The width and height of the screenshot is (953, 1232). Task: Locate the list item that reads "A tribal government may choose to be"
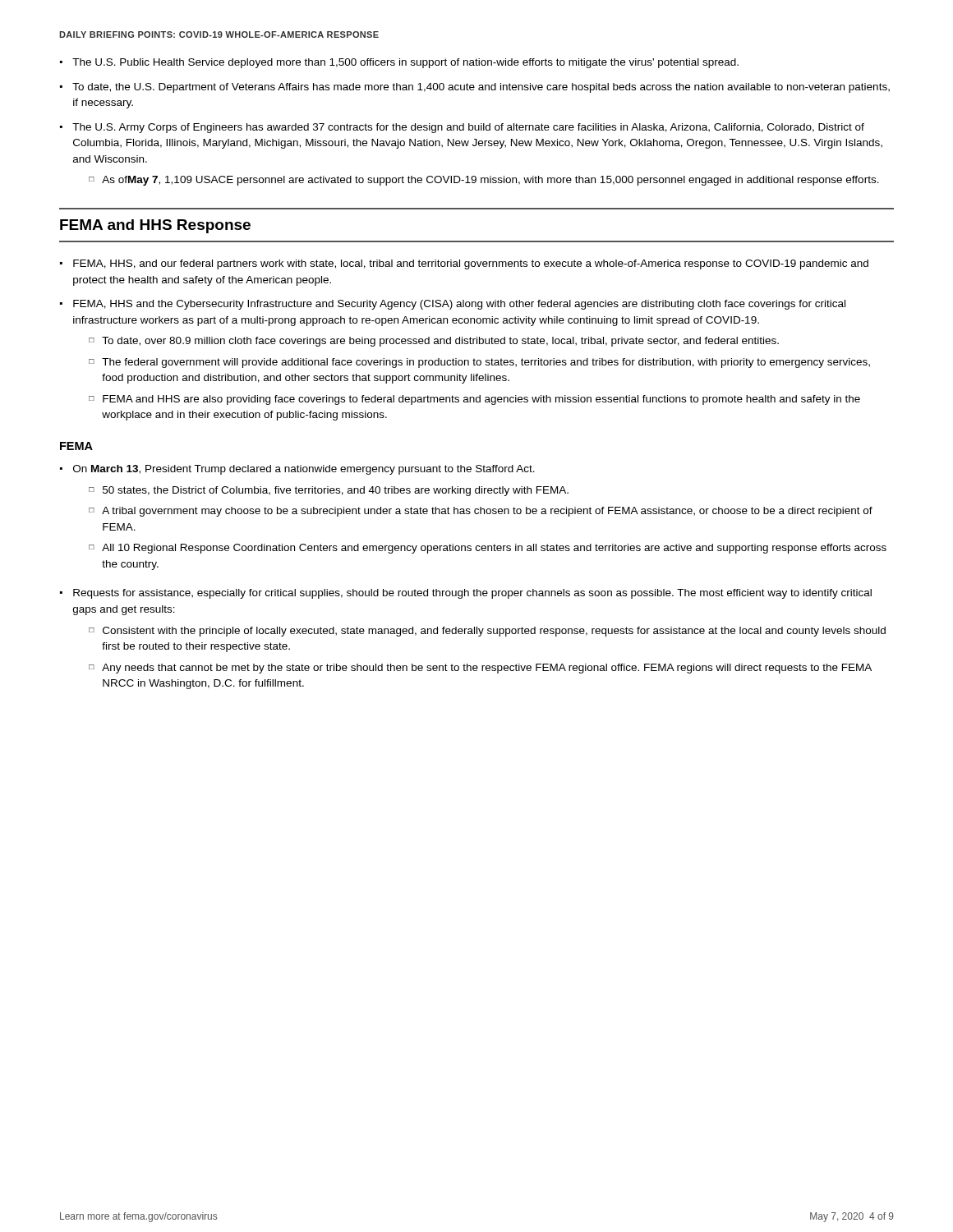(x=487, y=519)
